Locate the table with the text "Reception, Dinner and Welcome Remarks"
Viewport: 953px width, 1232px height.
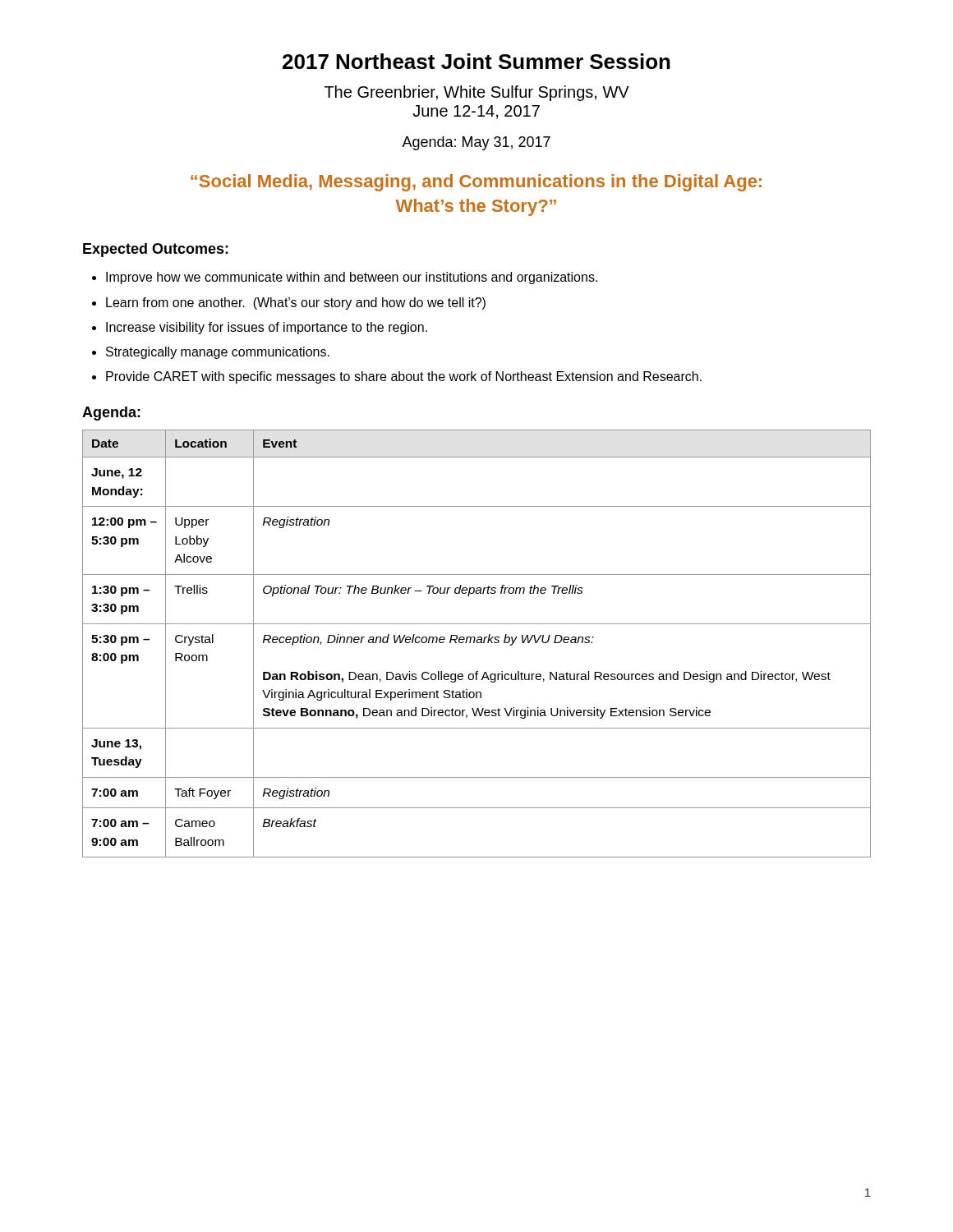point(476,644)
